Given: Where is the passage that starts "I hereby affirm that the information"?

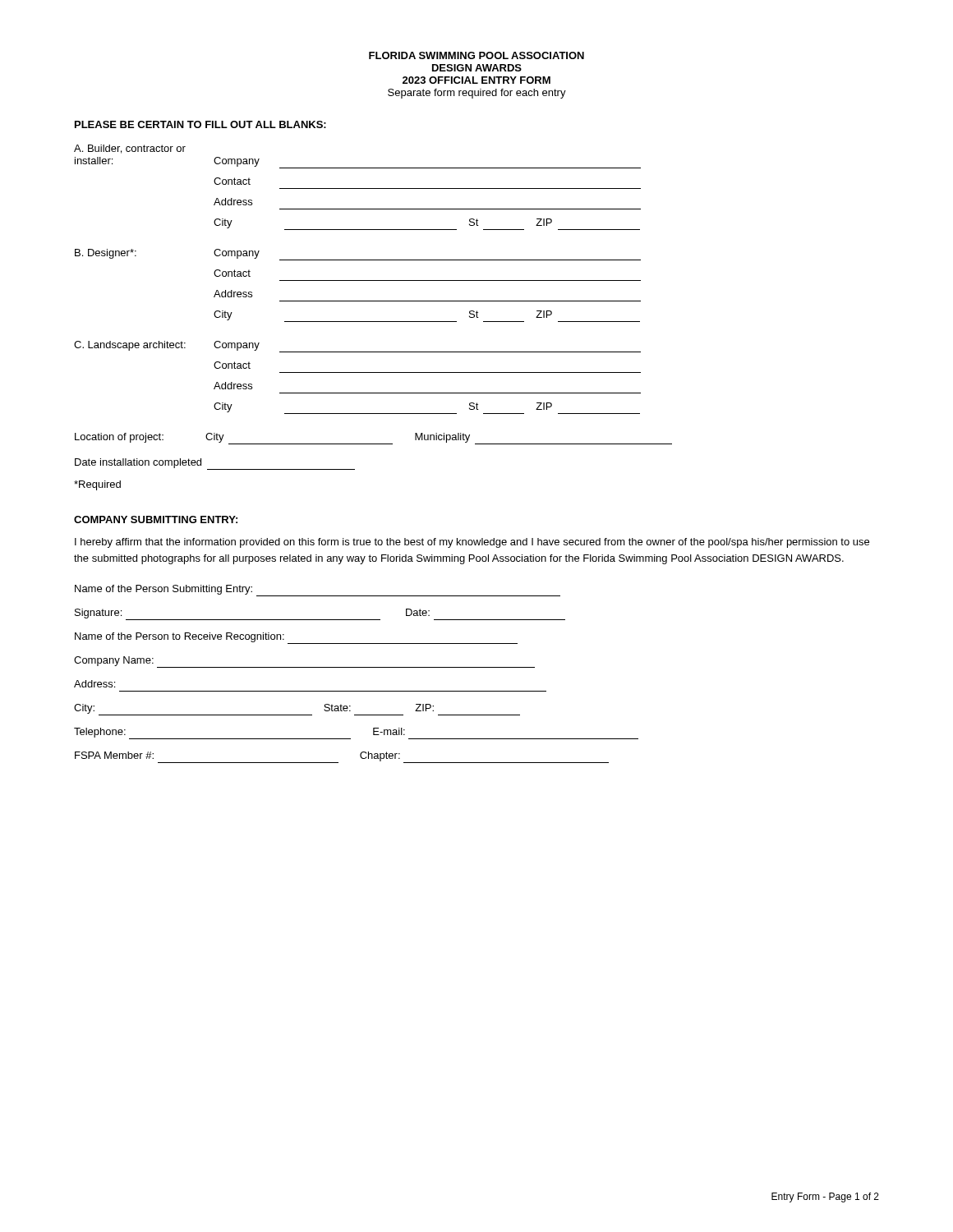Looking at the screenshot, I should 472,550.
